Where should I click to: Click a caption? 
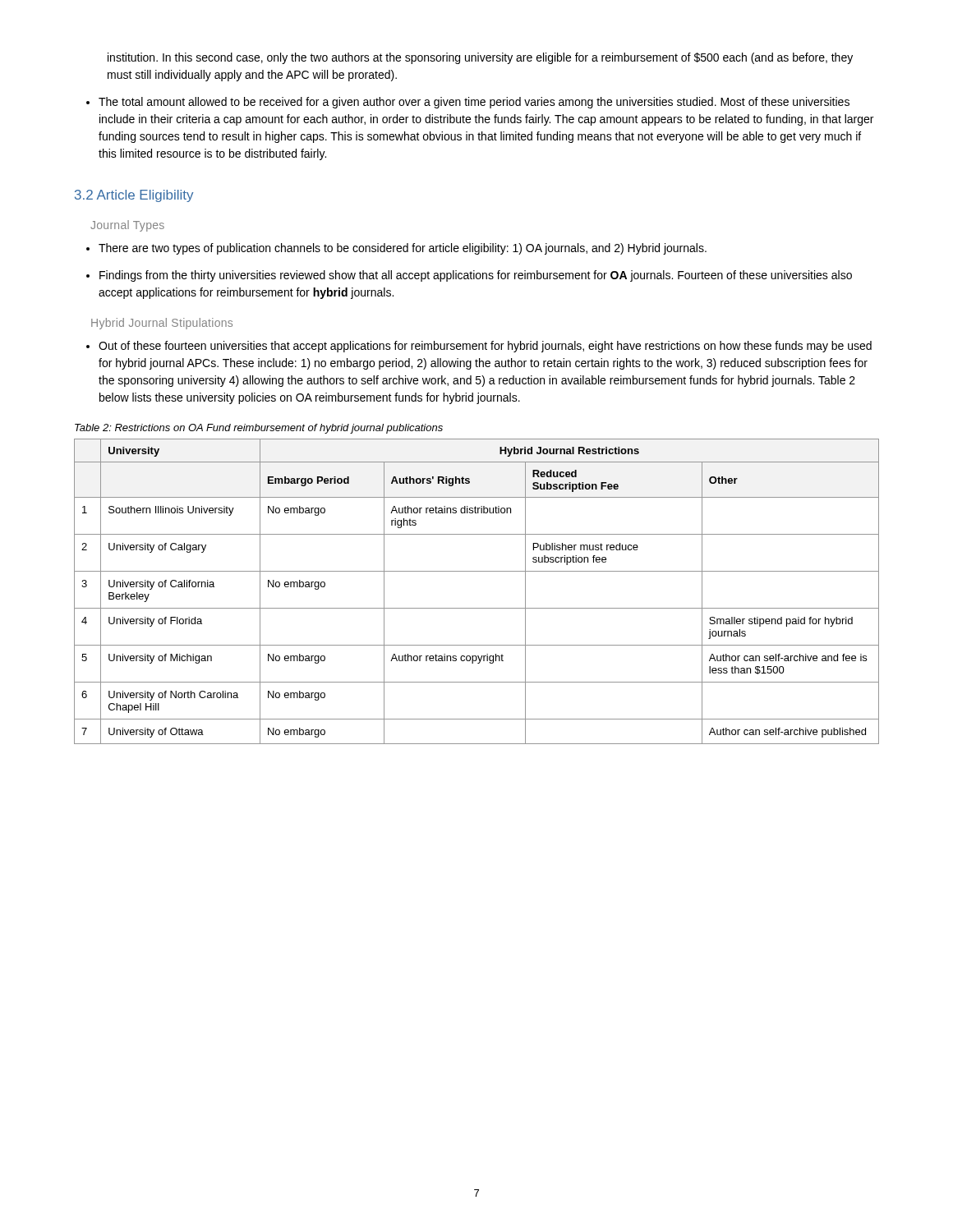(x=258, y=428)
